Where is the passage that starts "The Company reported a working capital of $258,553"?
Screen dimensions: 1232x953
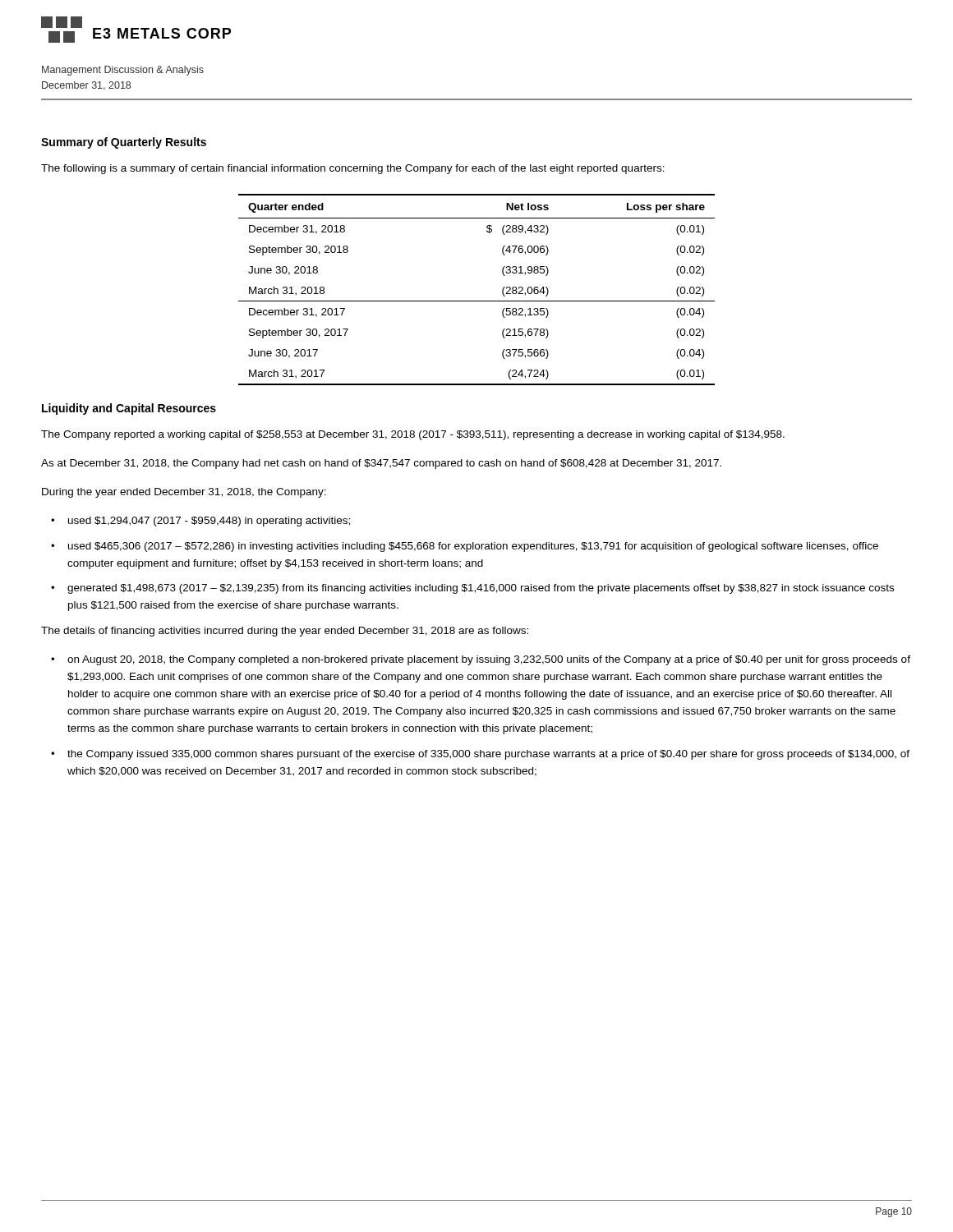pyautogui.click(x=413, y=434)
